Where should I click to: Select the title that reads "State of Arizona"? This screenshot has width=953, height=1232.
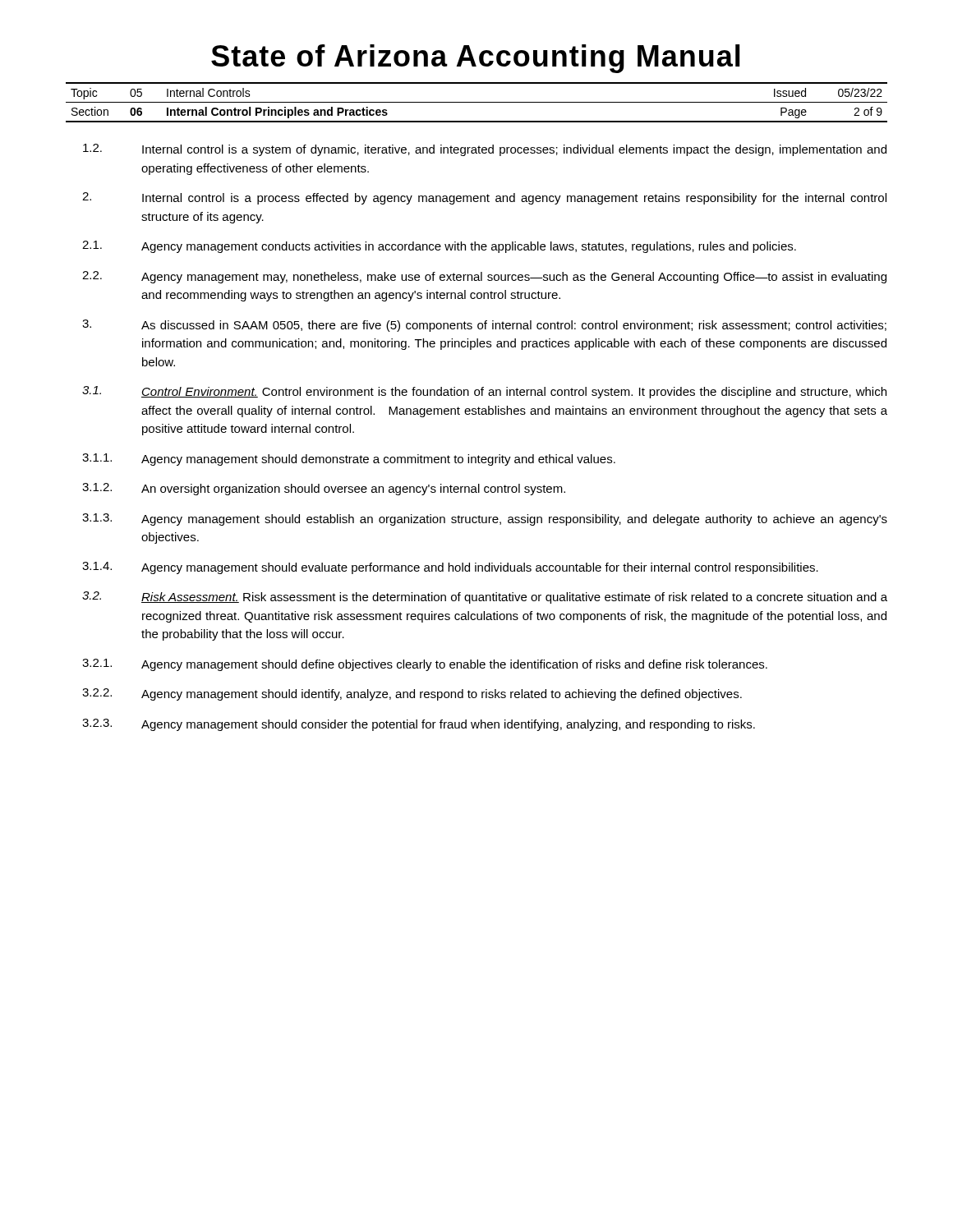[x=476, y=57]
